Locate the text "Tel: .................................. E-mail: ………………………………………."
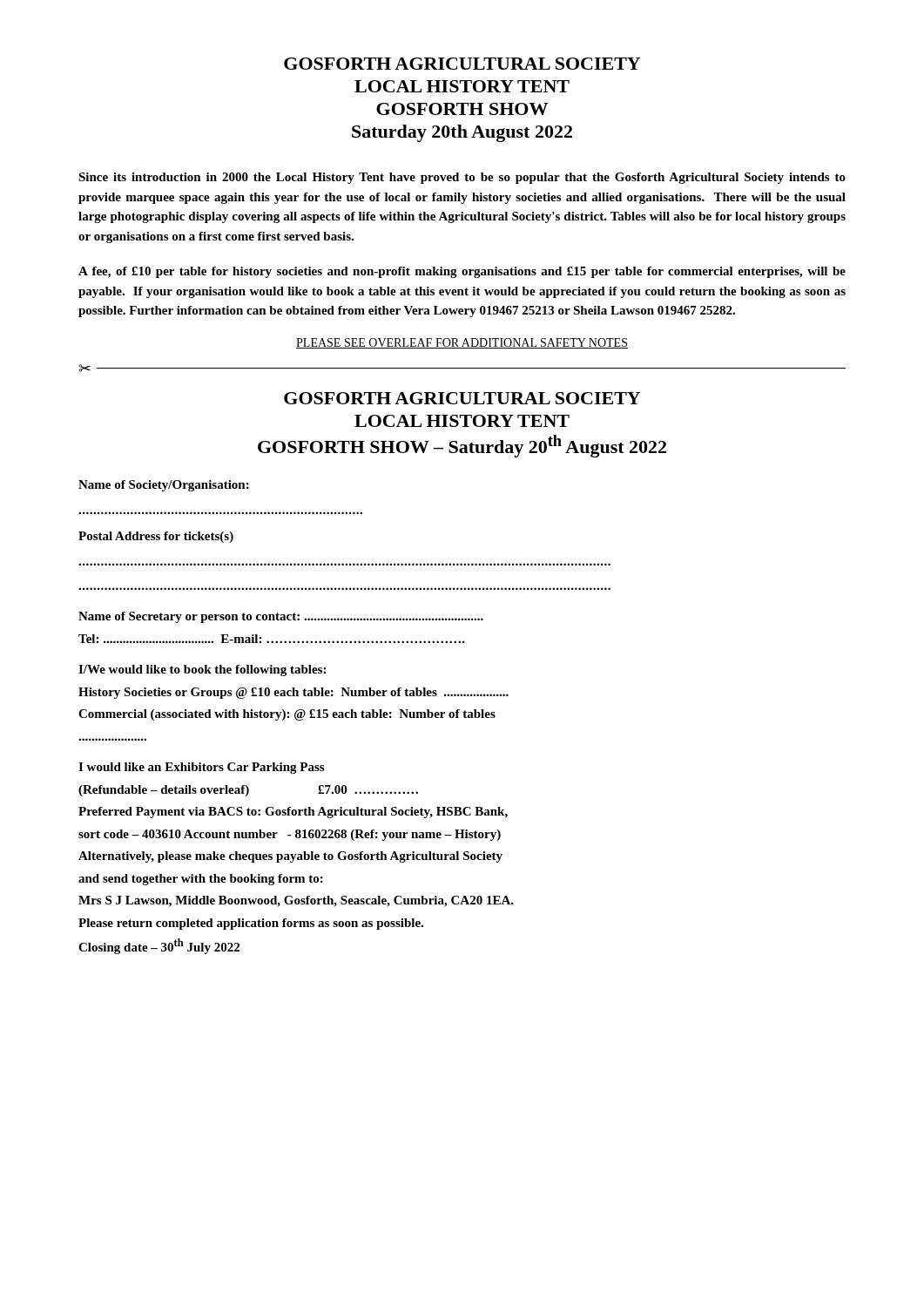Screen dimensions: 1307x924 272,639
